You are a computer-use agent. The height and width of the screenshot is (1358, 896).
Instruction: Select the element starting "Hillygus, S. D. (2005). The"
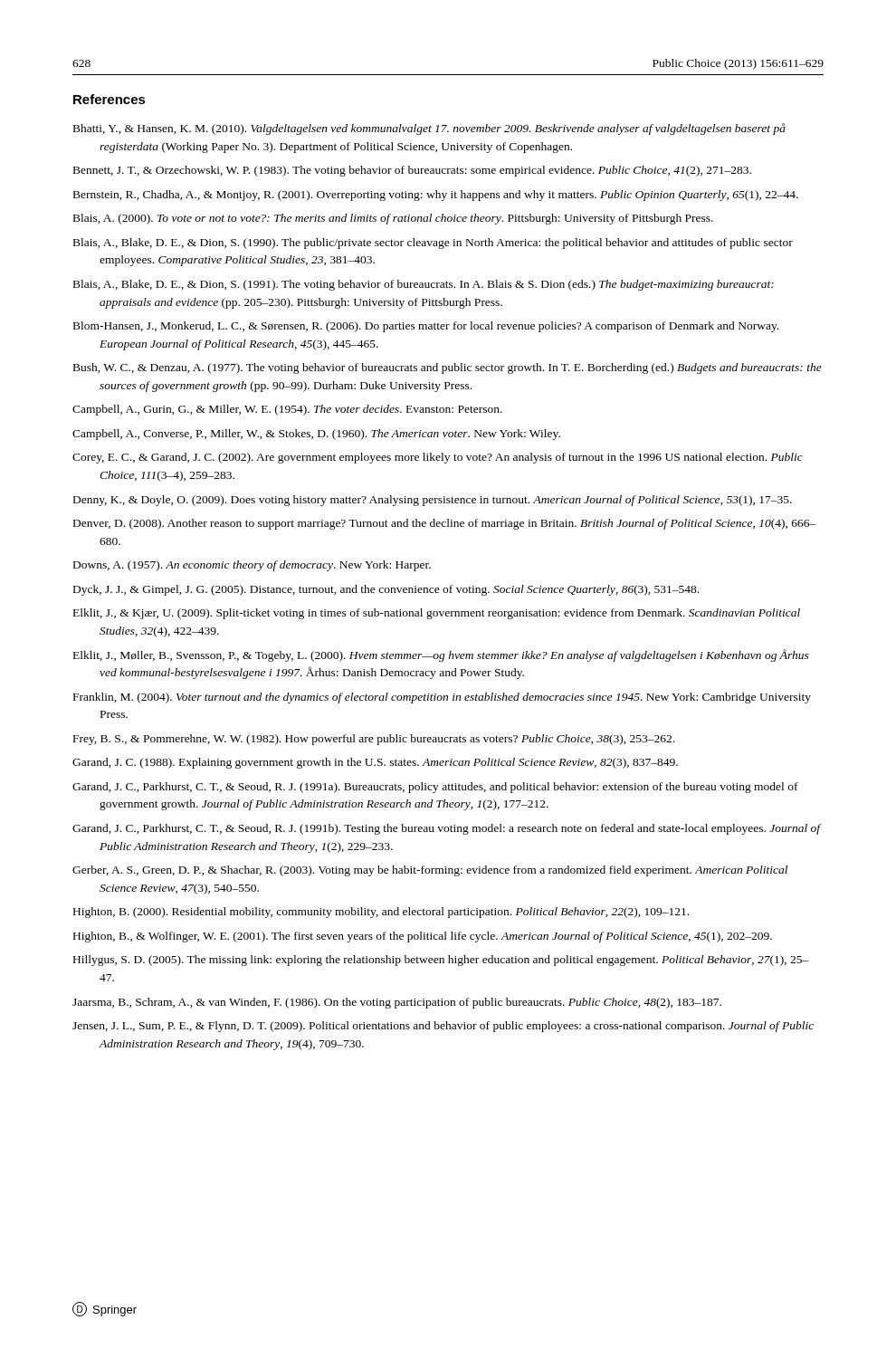tap(440, 968)
